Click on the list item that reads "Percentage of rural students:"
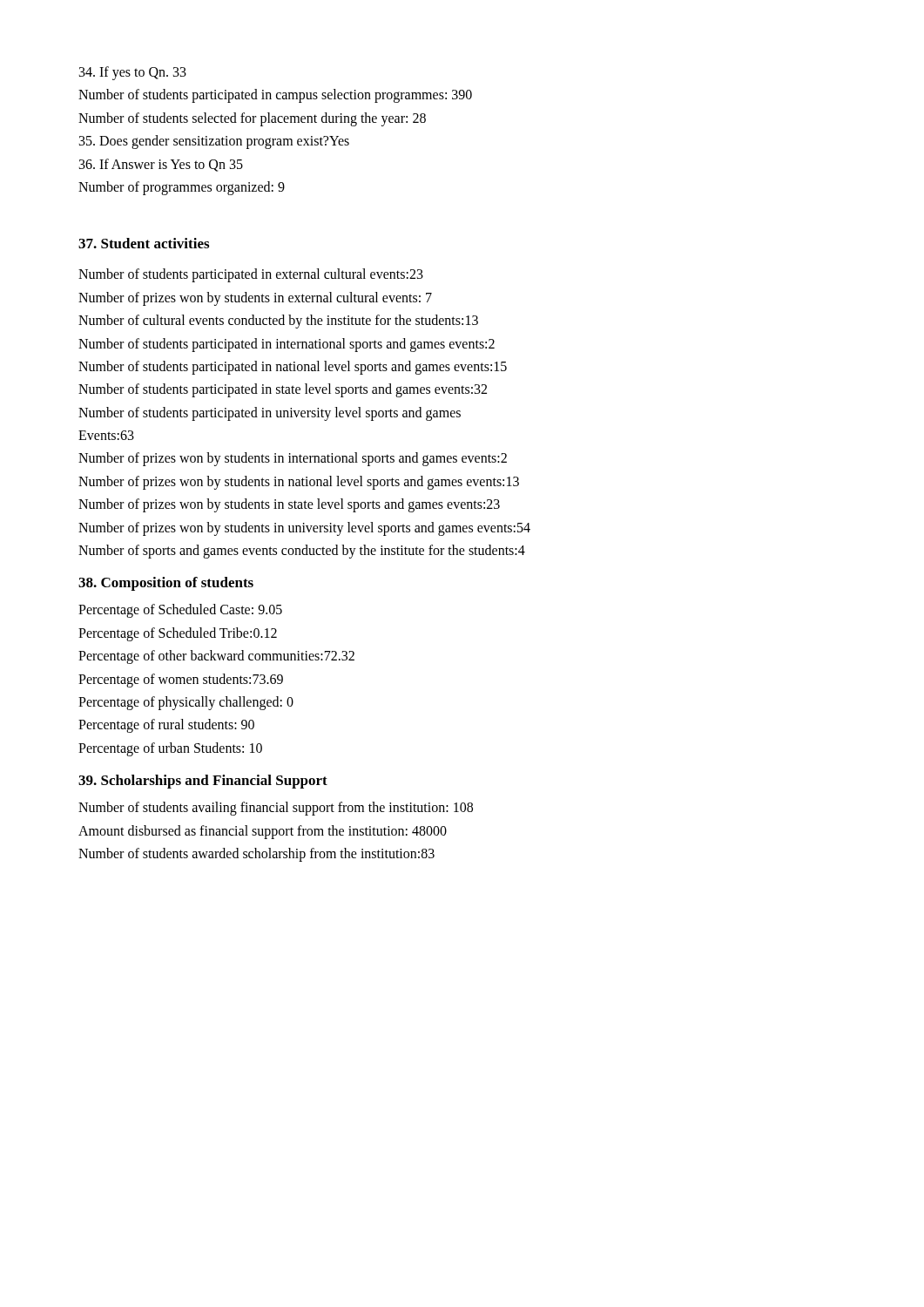 coord(167,725)
